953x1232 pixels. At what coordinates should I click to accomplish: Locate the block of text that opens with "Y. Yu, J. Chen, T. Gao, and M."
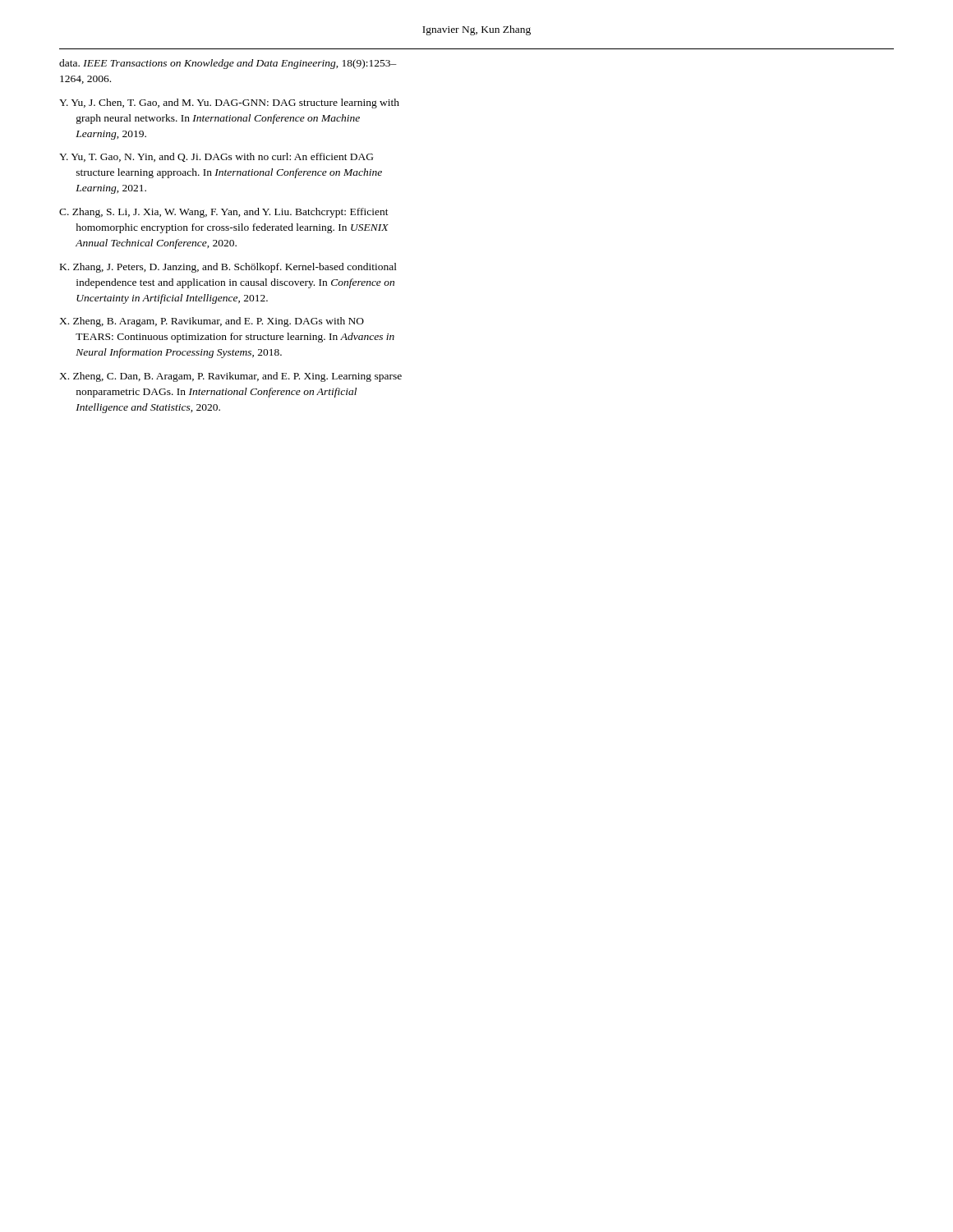pyautogui.click(x=229, y=118)
